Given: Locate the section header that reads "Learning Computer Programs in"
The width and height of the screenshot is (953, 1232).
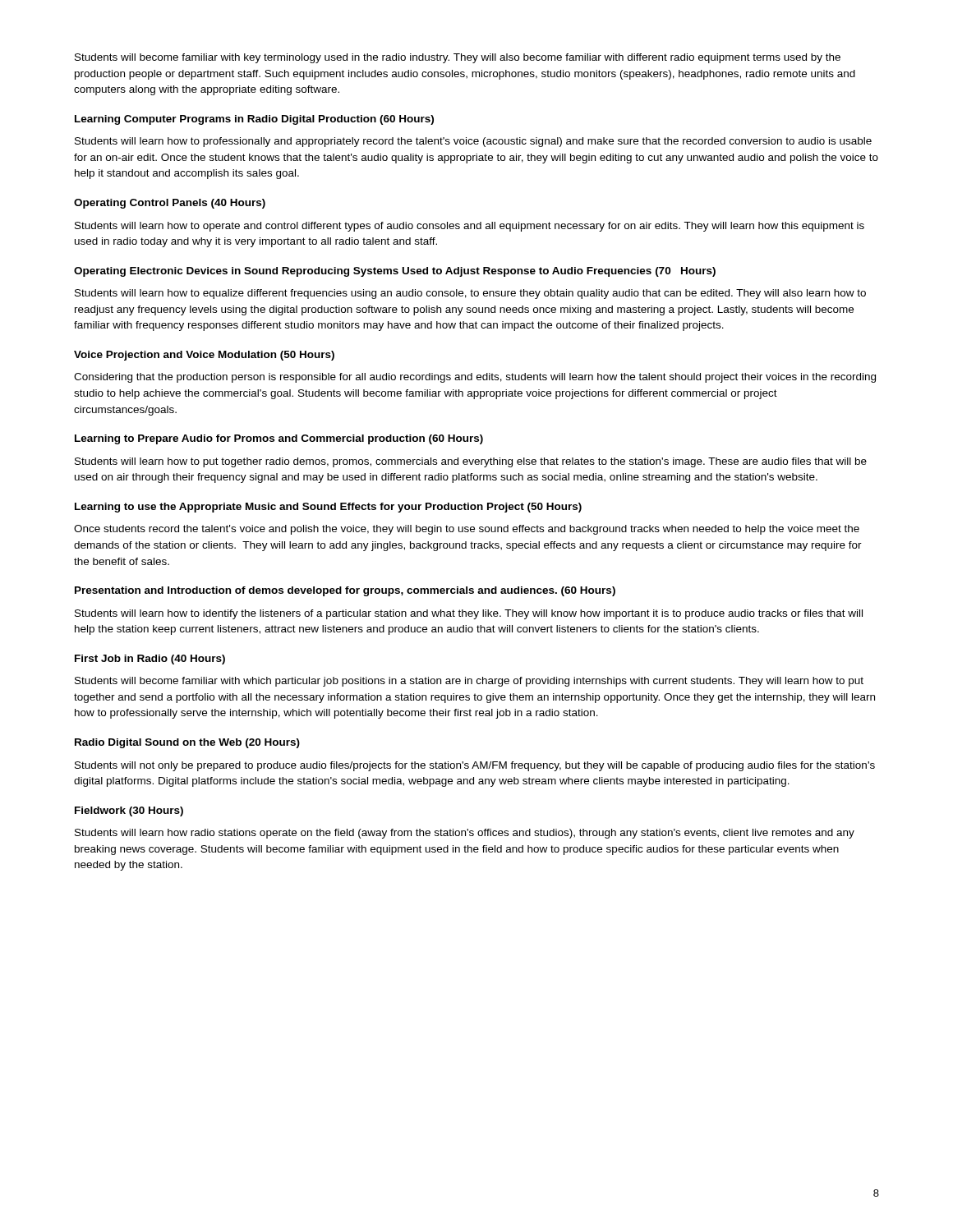Looking at the screenshot, I should 254,118.
